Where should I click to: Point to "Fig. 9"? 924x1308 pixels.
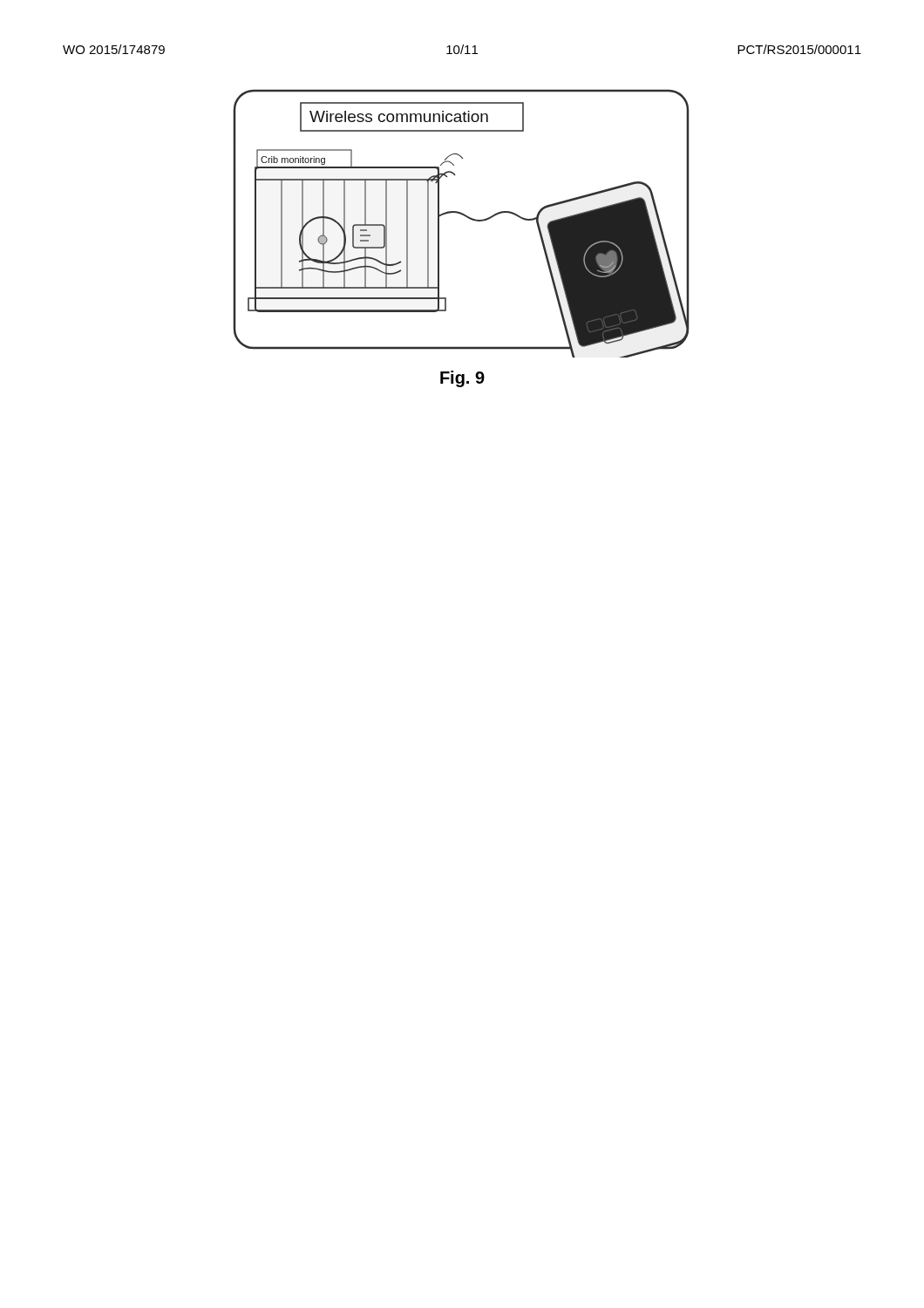(462, 378)
